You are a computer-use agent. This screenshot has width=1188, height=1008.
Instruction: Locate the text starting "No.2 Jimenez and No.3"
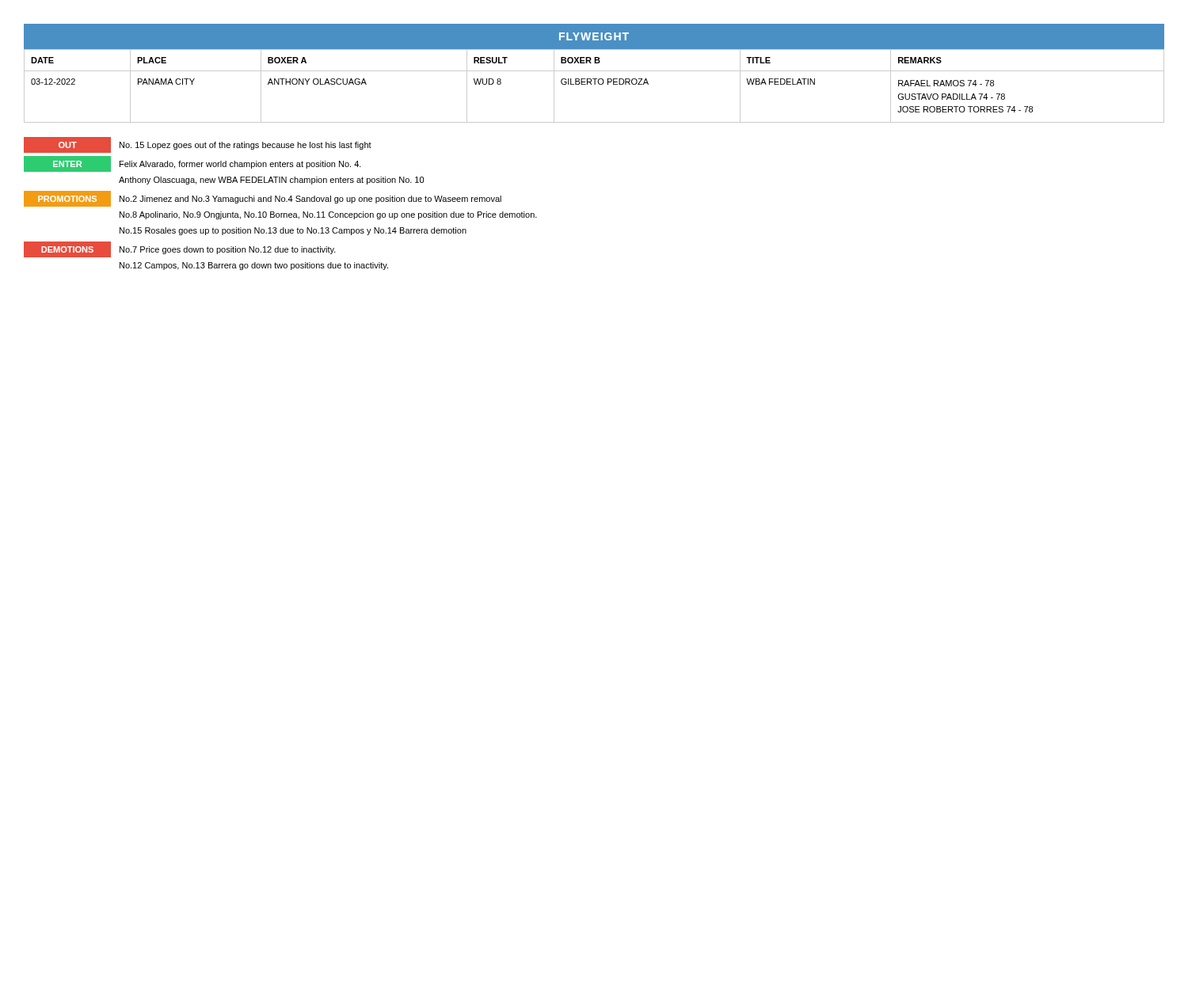(x=310, y=198)
